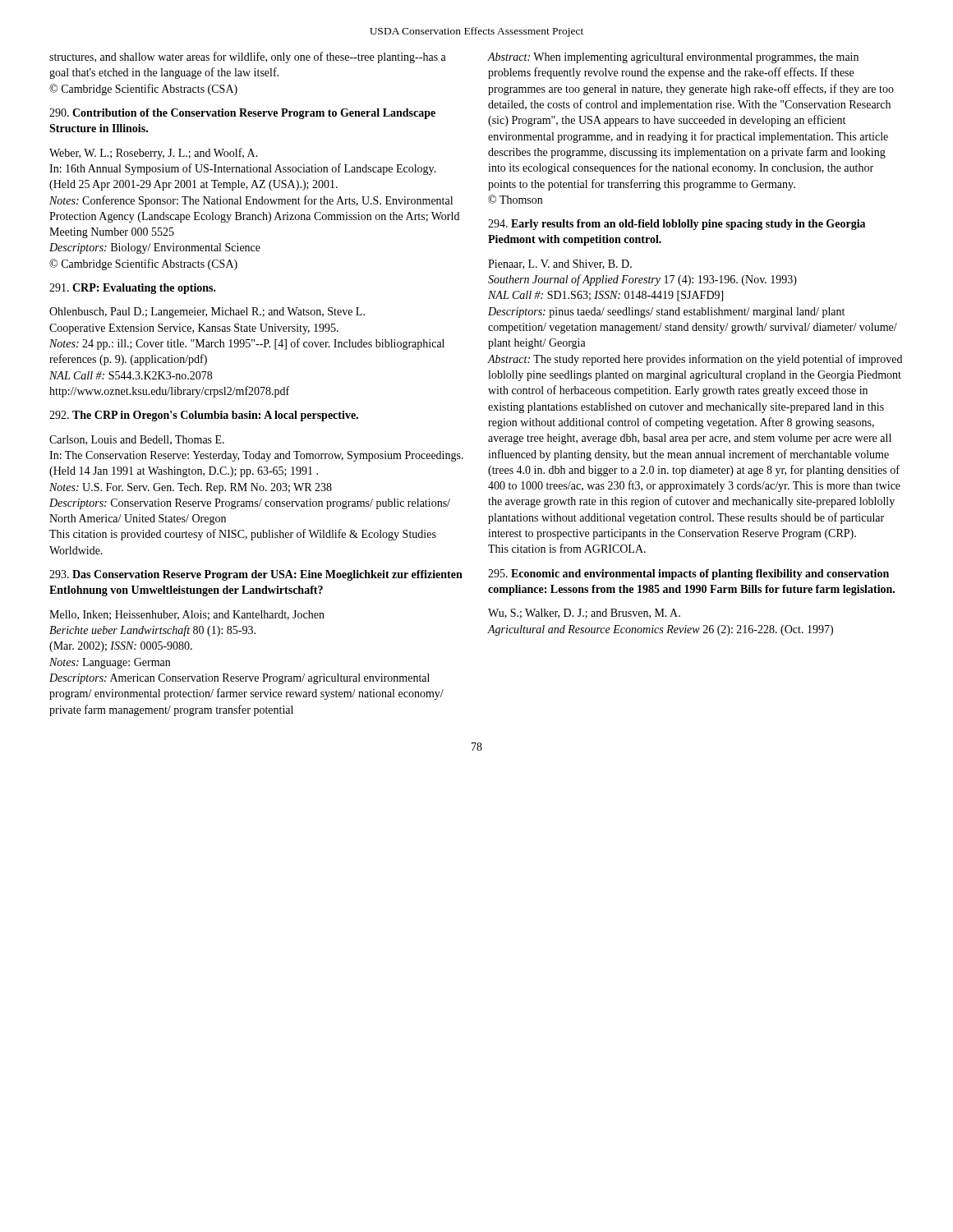The image size is (953, 1232).
Task: Select the section header with the text "290. Contribution of the Conservation"
Action: [257, 121]
